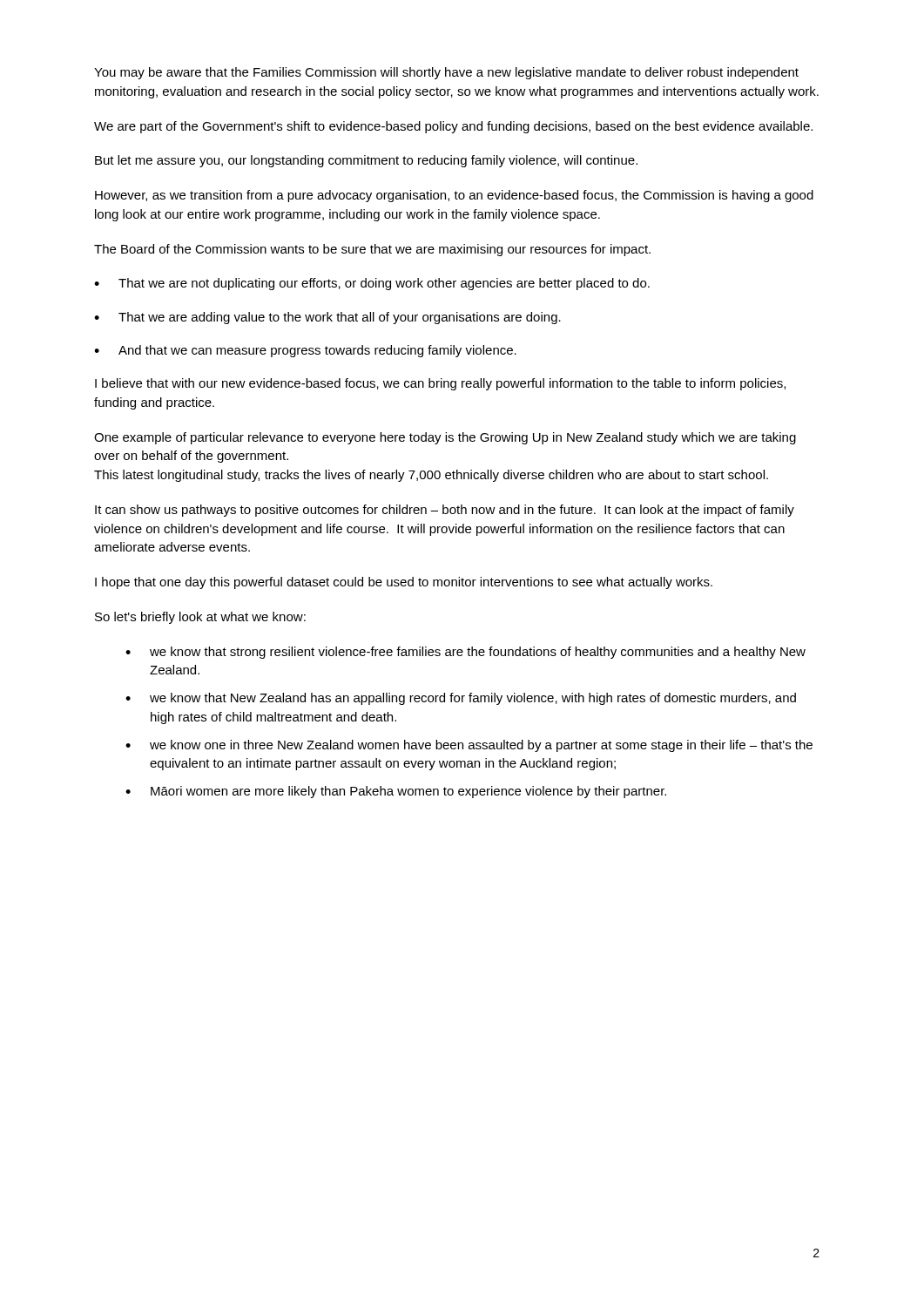Image resolution: width=924 pixels, height=1307 pixels.
Task: Locate the text starting "You may be aware that"
Action: click(457, 81)
